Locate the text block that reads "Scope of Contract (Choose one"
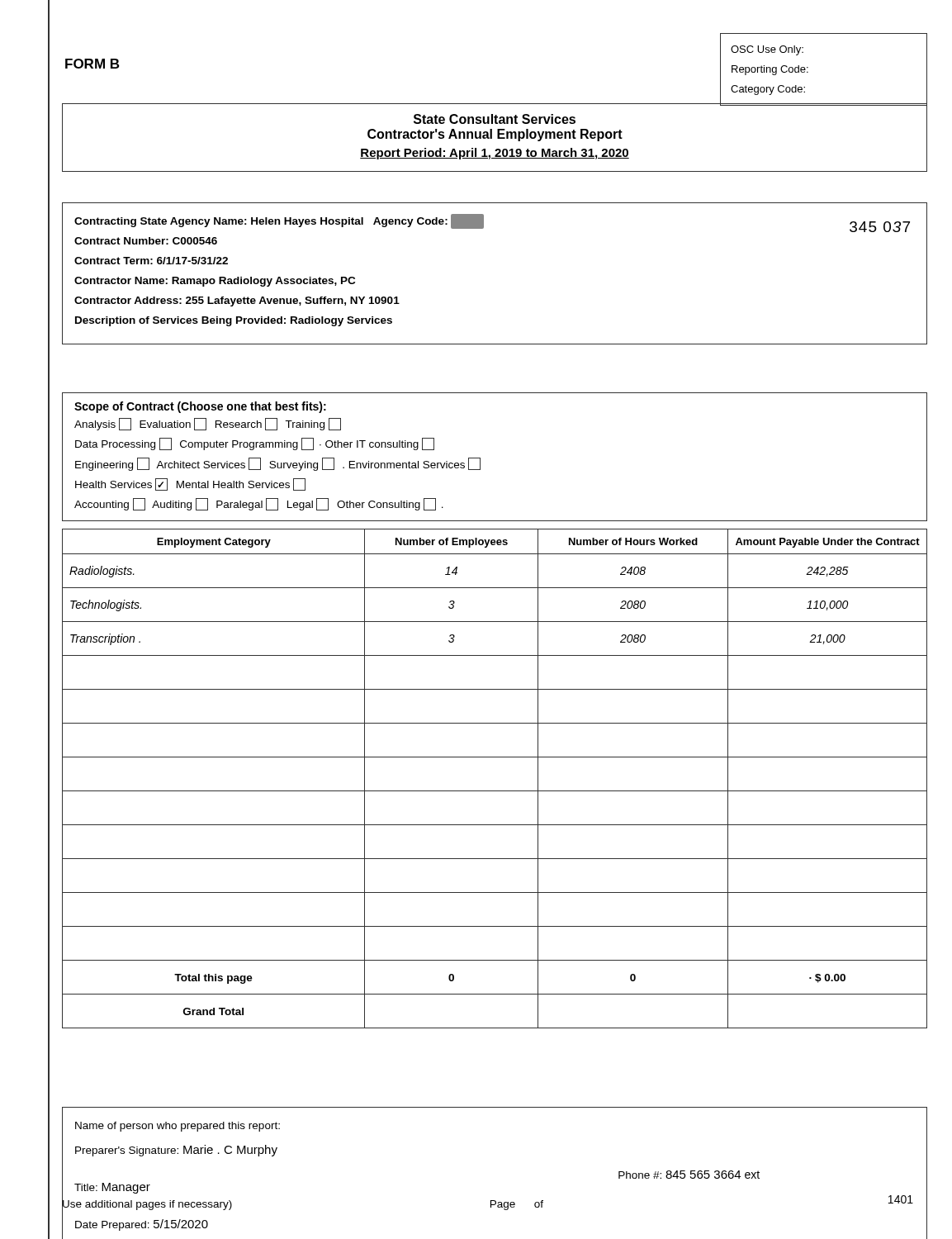 200,407
